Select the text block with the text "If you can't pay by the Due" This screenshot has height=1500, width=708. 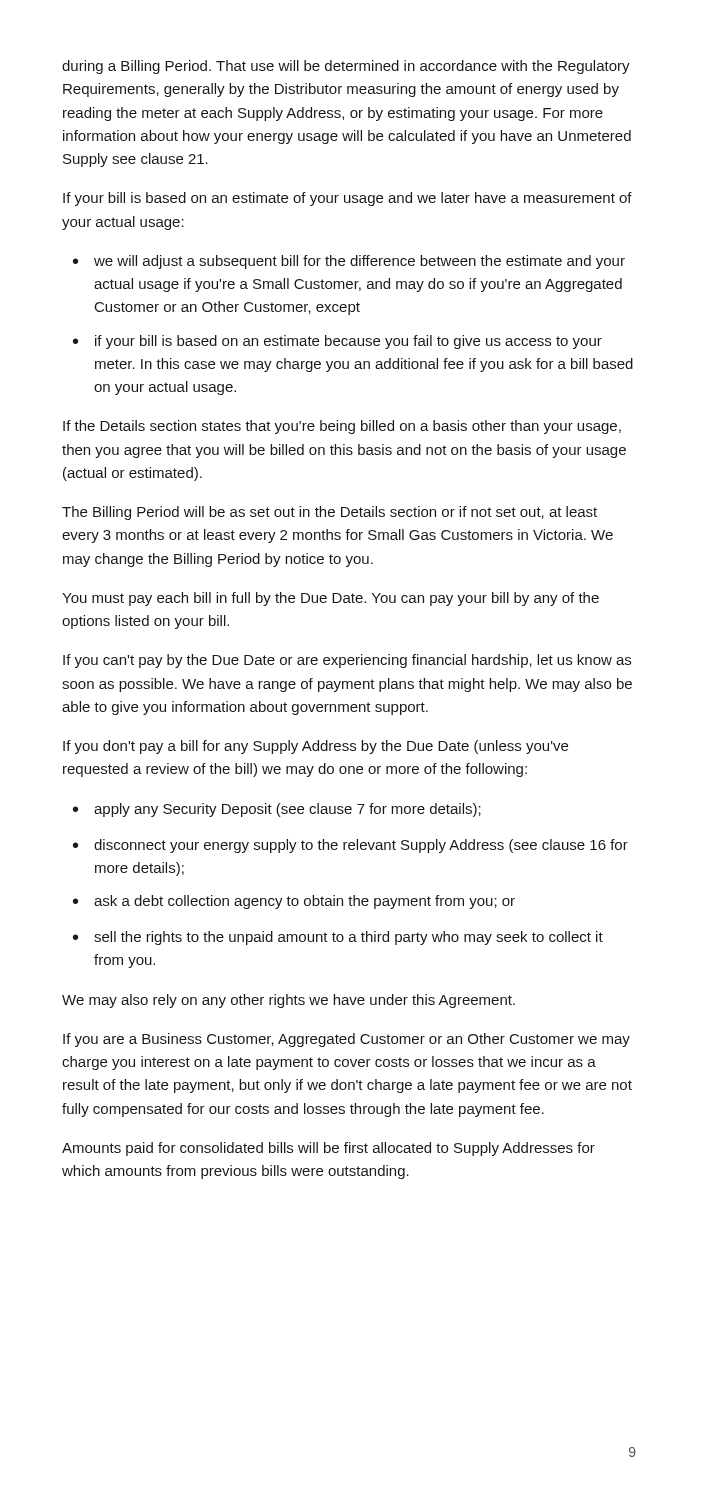coord(347,683)
